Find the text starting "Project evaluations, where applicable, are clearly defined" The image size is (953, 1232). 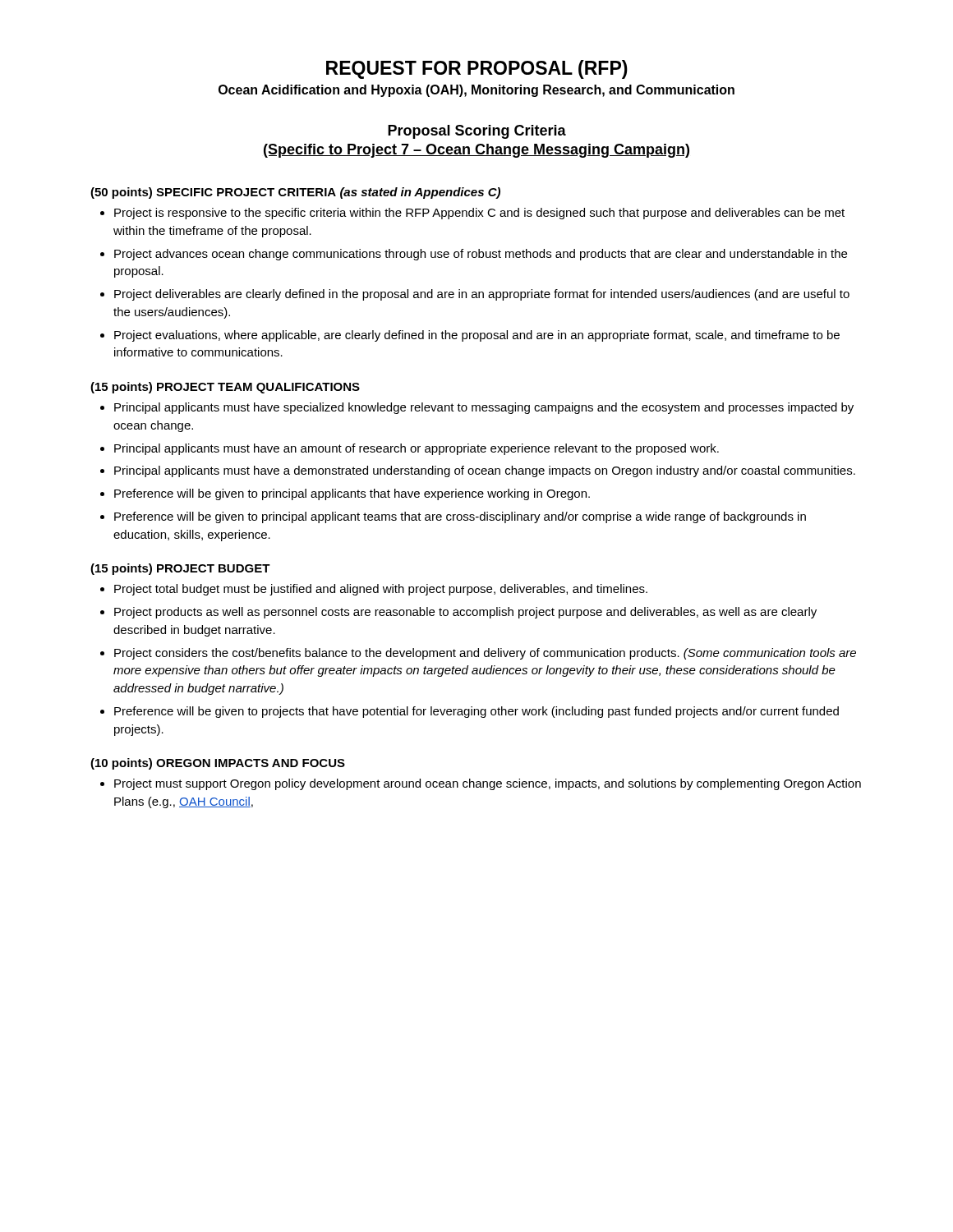click(x=477, y=343)
